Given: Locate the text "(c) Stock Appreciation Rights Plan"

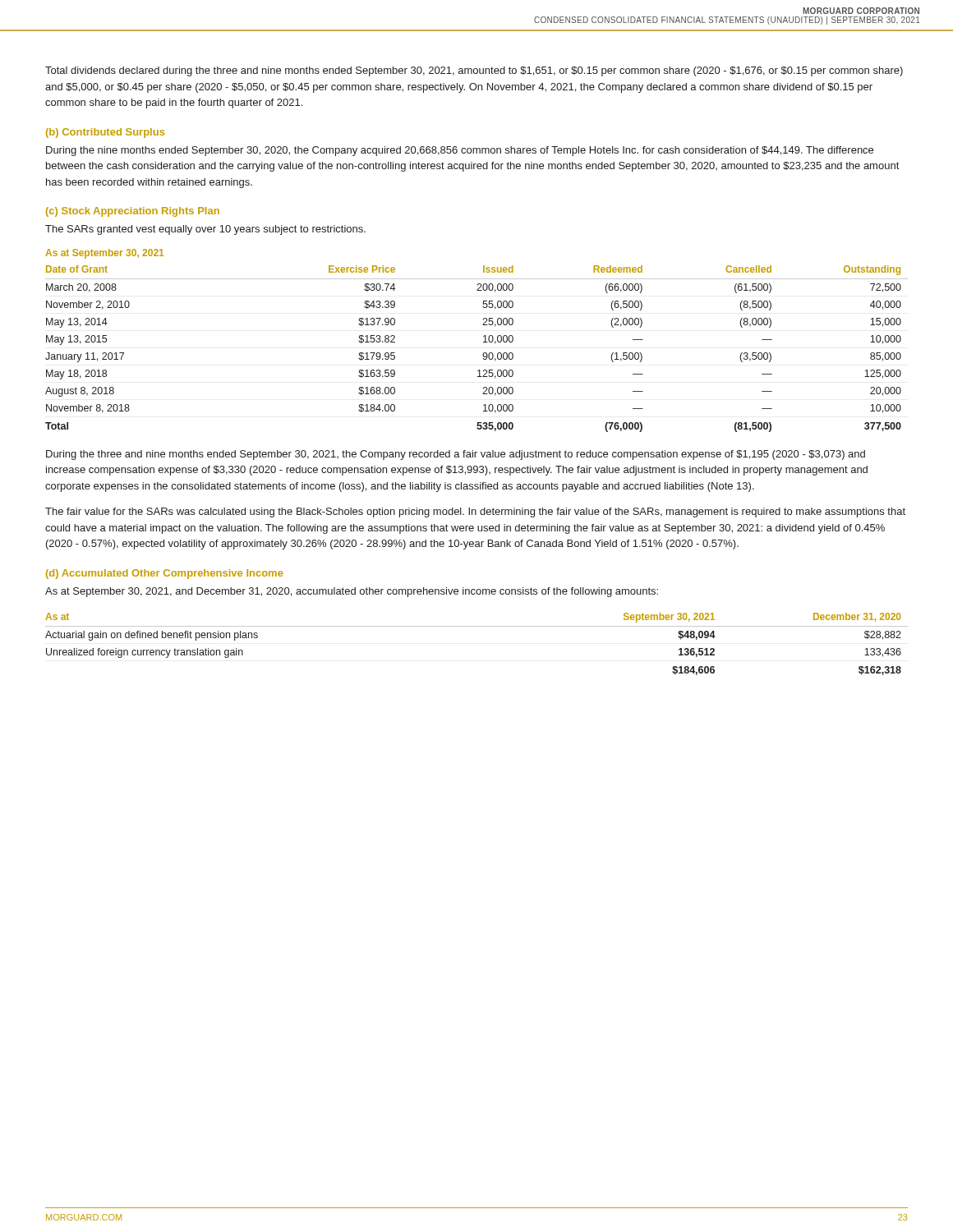Looking at the screenshot, I should point(133,211).
